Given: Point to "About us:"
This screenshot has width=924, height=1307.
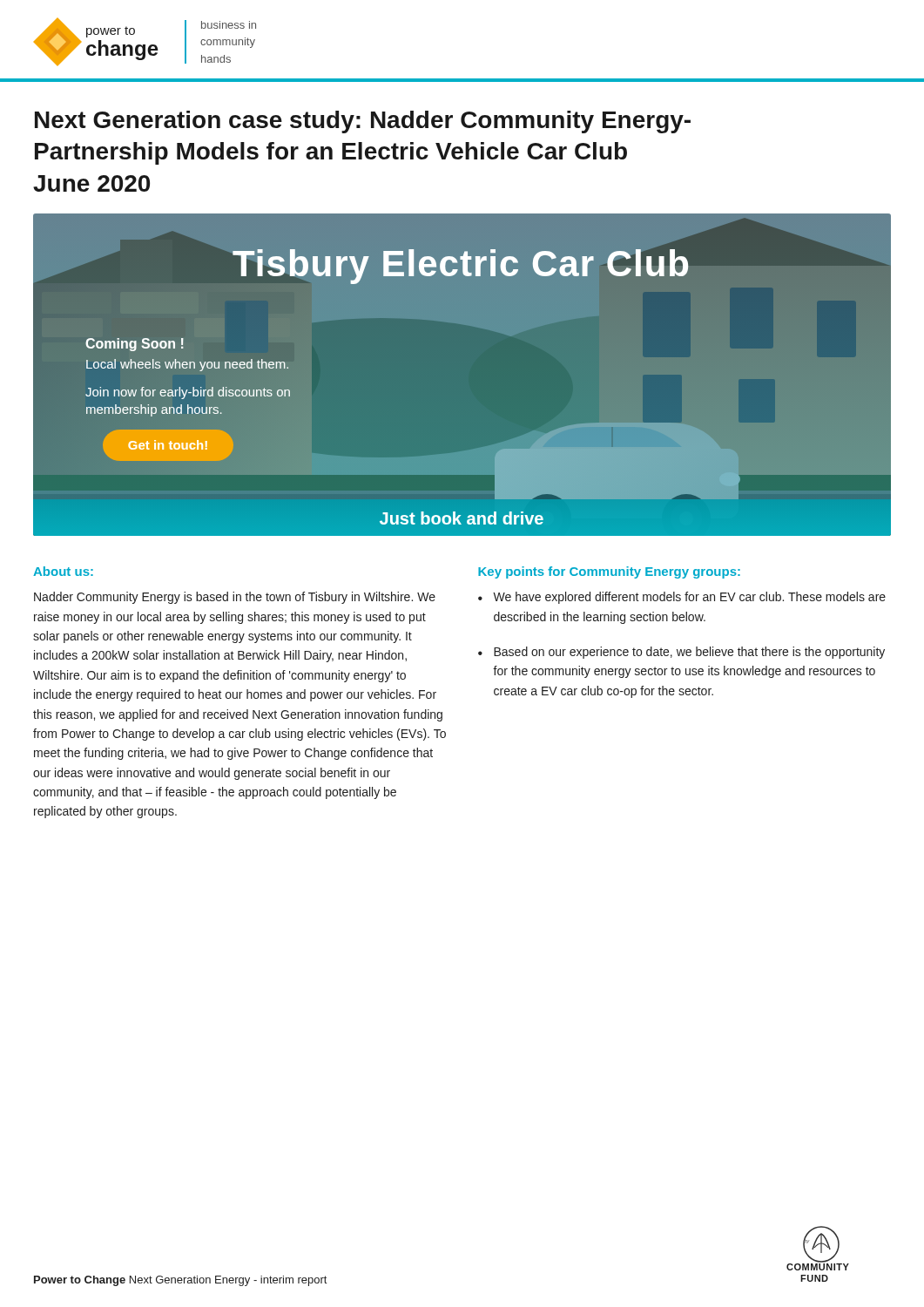Looking at the screenshot, I should pos(63,571).
